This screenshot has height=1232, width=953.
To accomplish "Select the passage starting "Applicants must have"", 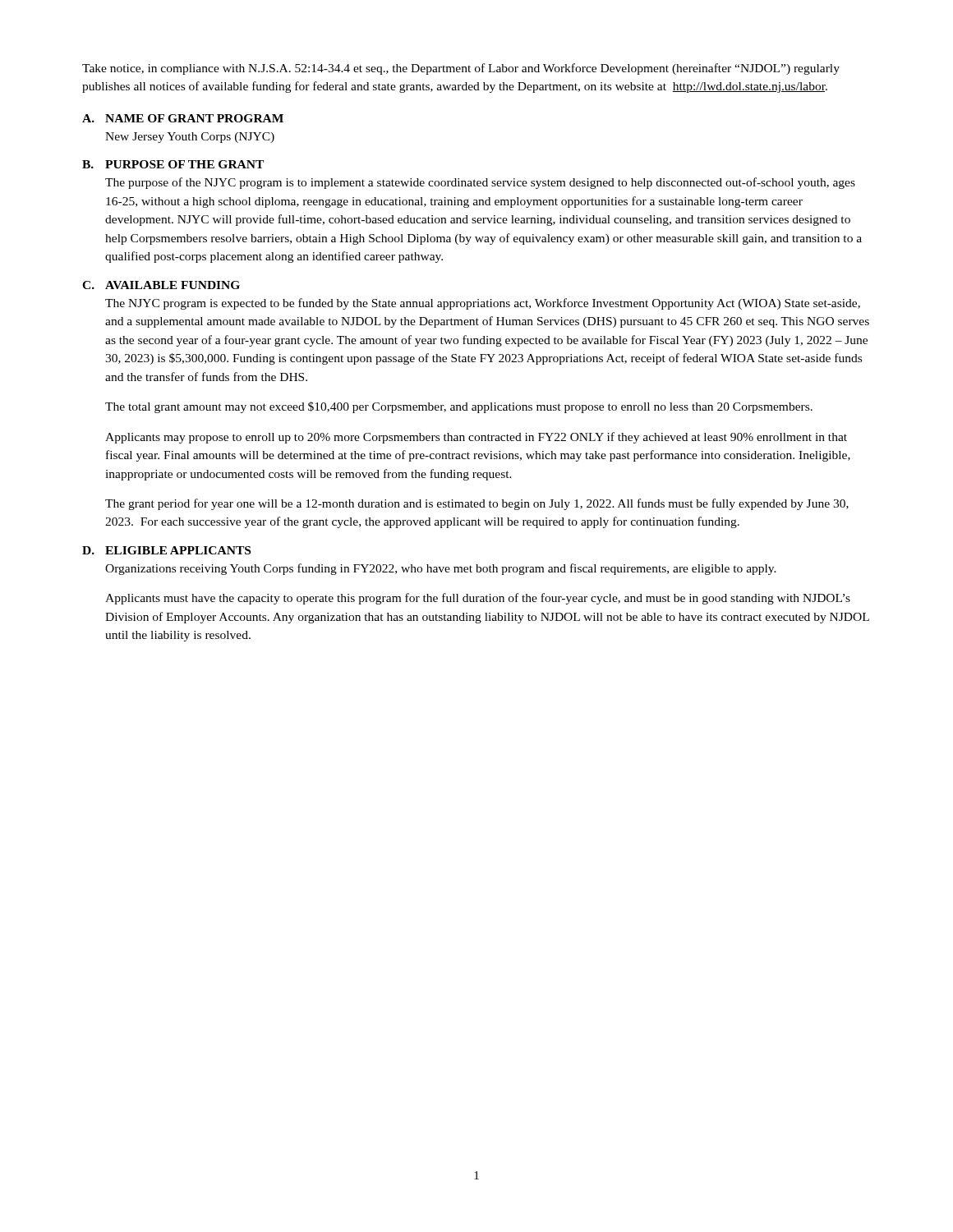I will (488, 617).
